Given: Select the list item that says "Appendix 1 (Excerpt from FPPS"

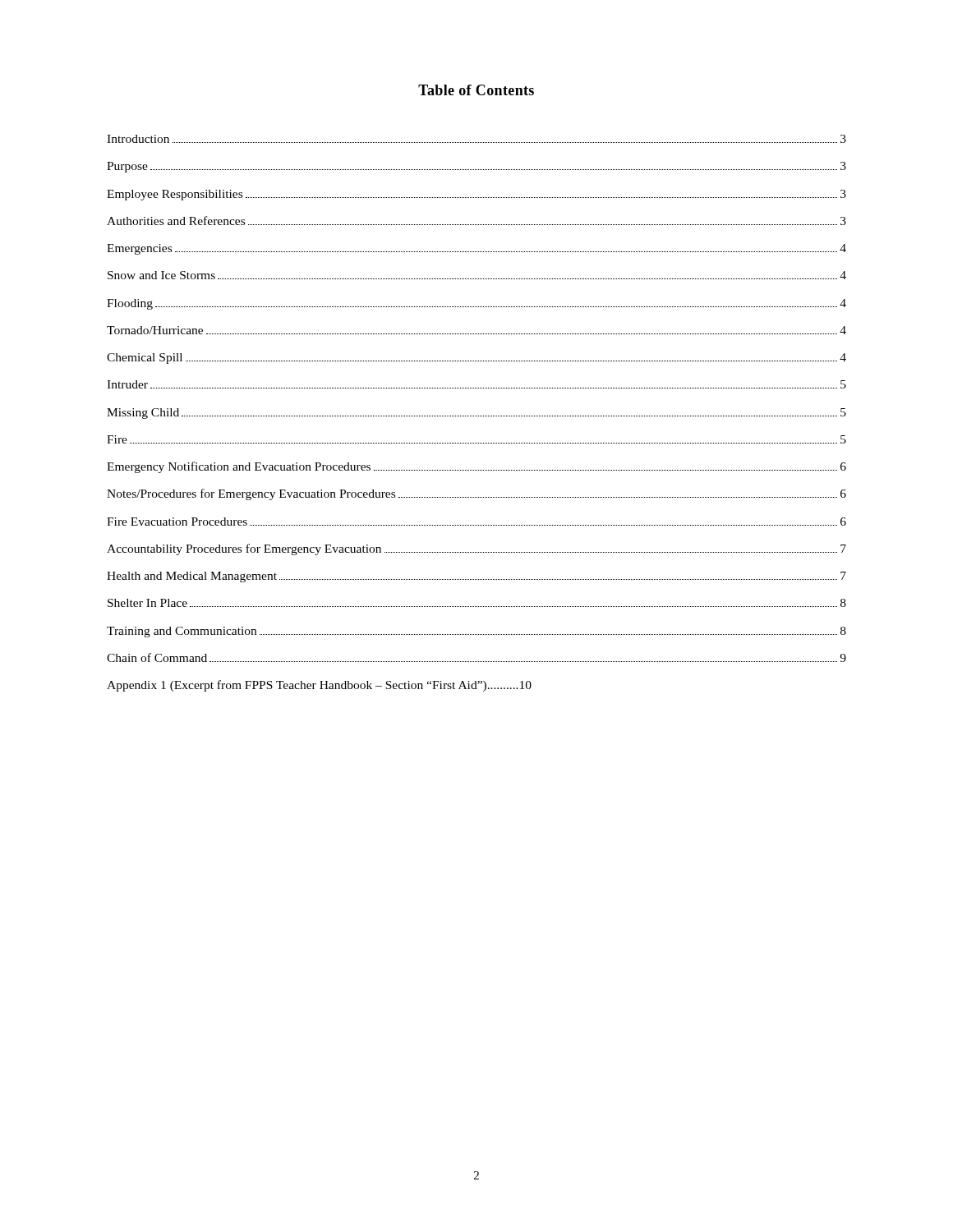Looking at the screenshot, I should 319,685.
